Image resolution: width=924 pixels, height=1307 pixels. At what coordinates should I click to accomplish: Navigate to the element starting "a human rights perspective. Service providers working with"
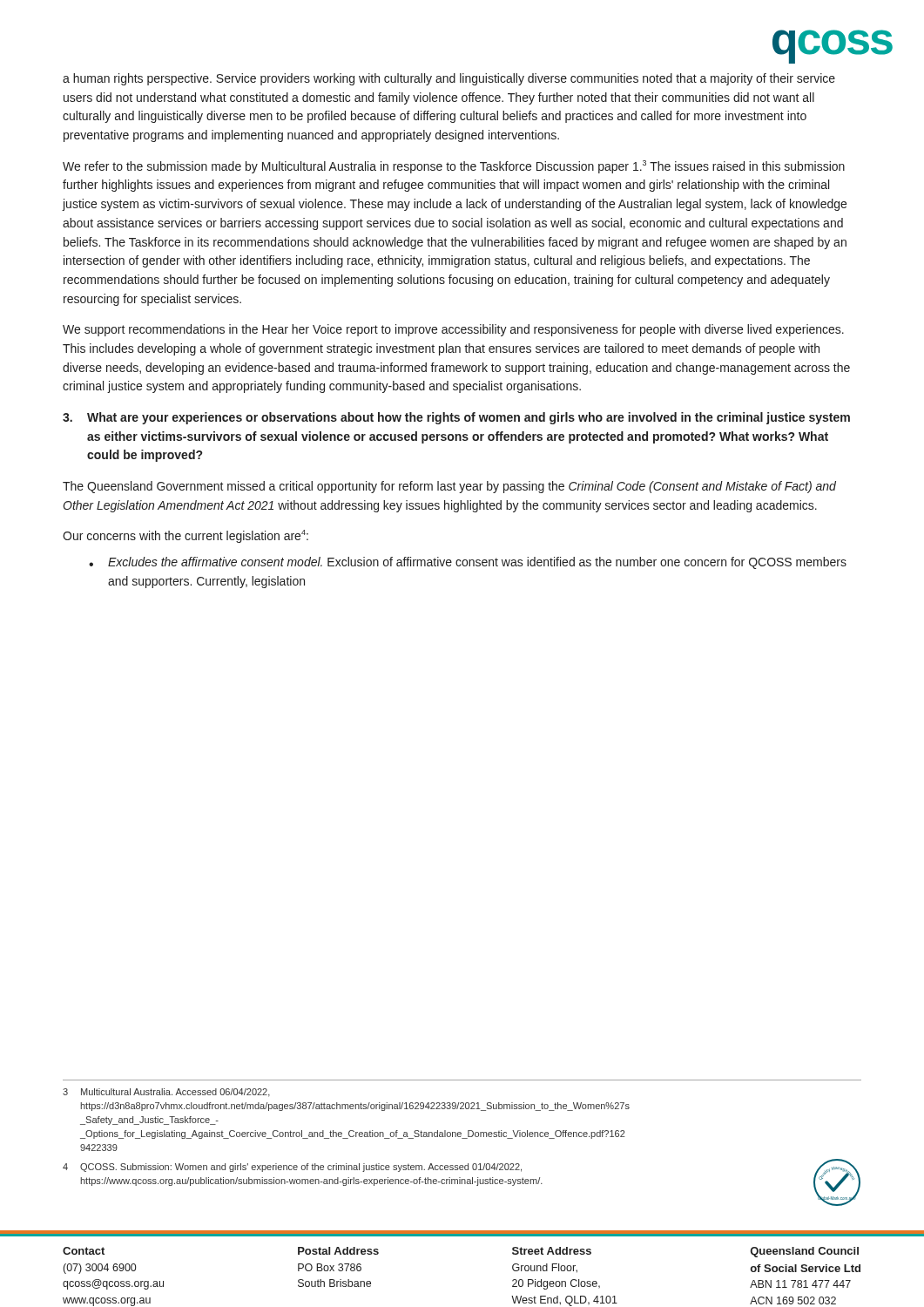tap(449, 107)
